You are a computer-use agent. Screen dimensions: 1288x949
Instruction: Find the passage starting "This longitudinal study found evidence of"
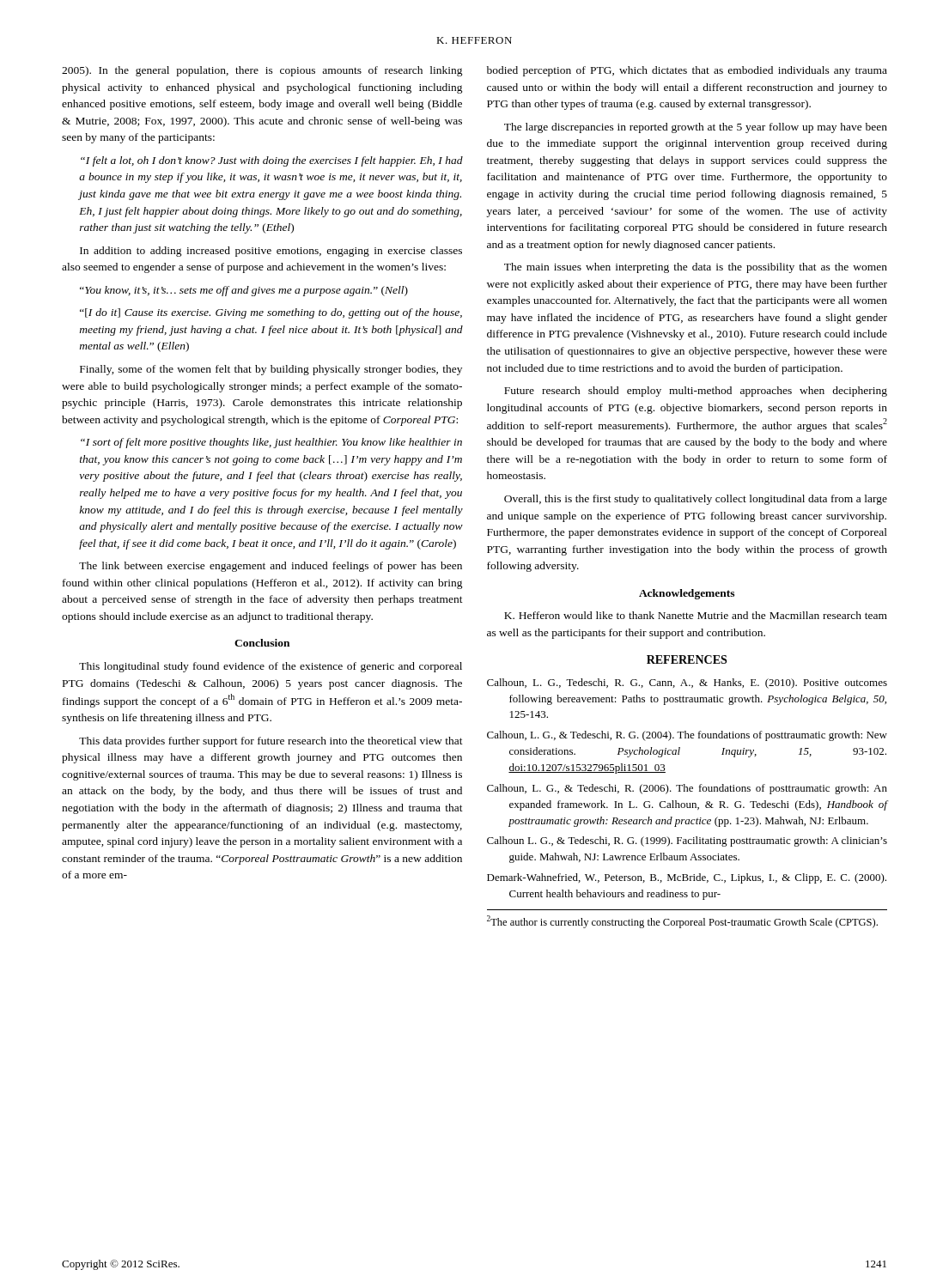262,692
